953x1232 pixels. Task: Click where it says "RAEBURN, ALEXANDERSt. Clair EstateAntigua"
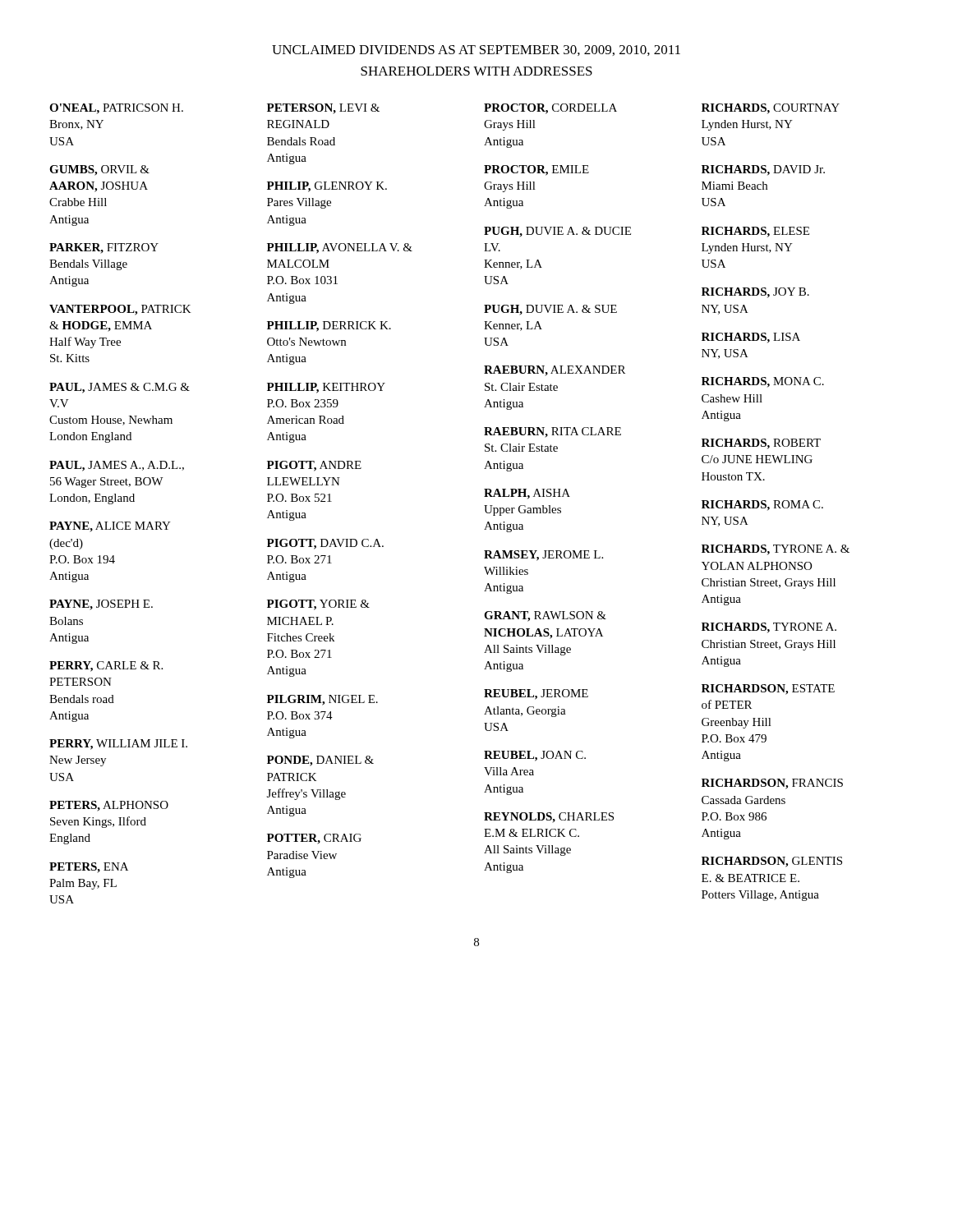[x=555, y=386]
